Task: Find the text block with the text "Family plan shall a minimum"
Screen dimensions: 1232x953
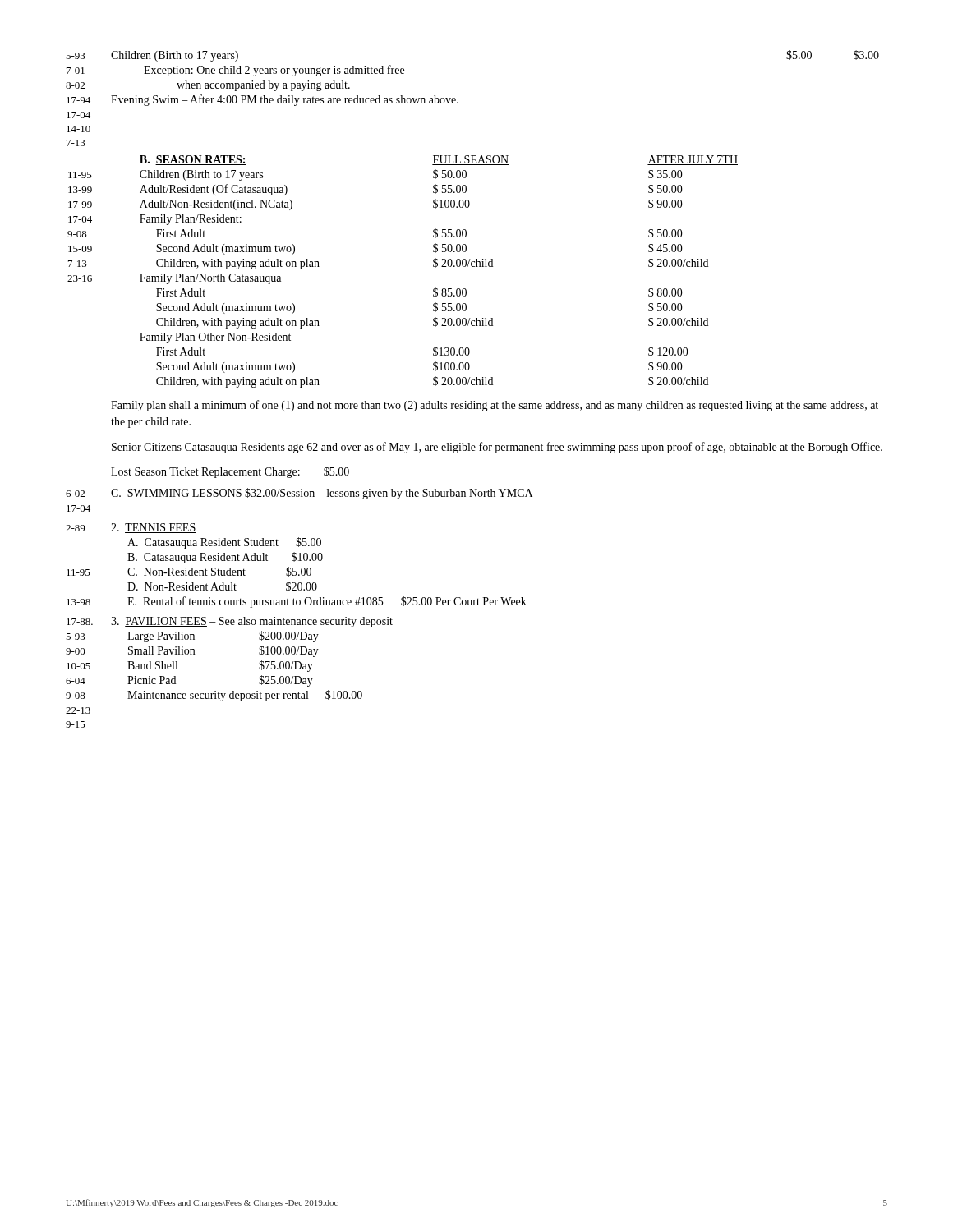Action: [495, 414]
